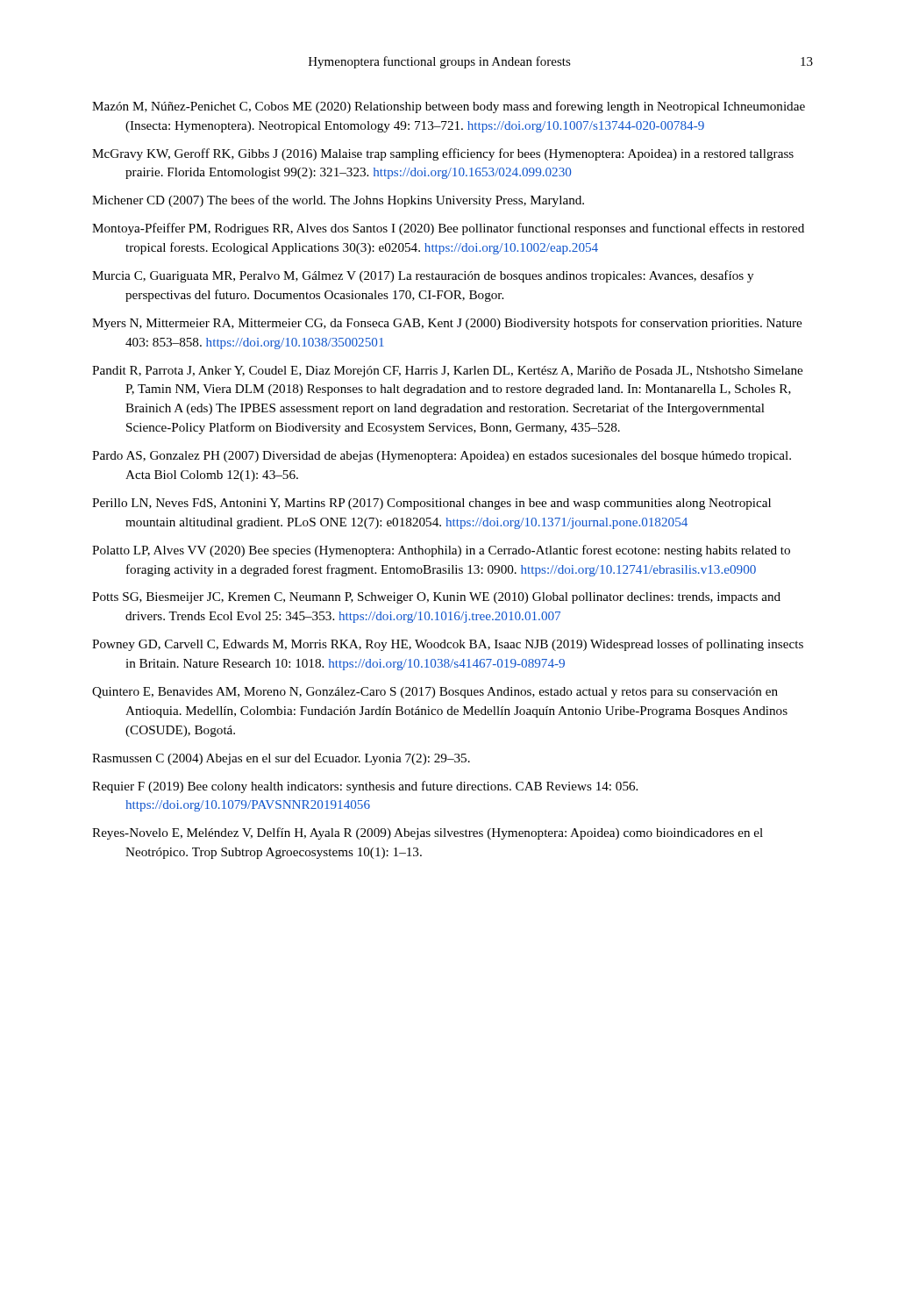The image size is (905, 1316).
Task: Locate the block of text that opens with "McGravy KW, Geroff RK, Gibbs J"
Action: pos(452,163)
